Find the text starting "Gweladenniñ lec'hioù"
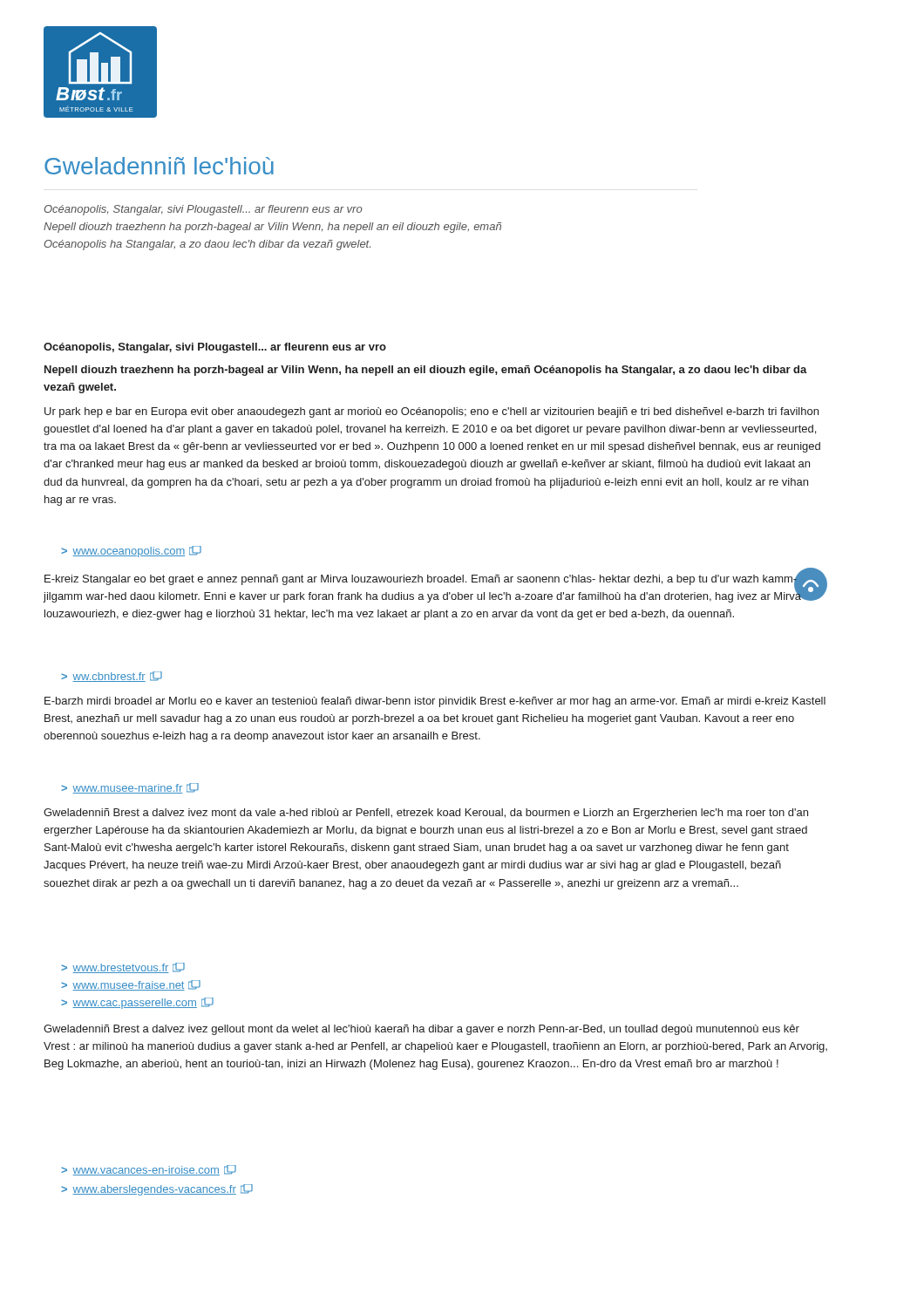 click(x=159, y=166)
